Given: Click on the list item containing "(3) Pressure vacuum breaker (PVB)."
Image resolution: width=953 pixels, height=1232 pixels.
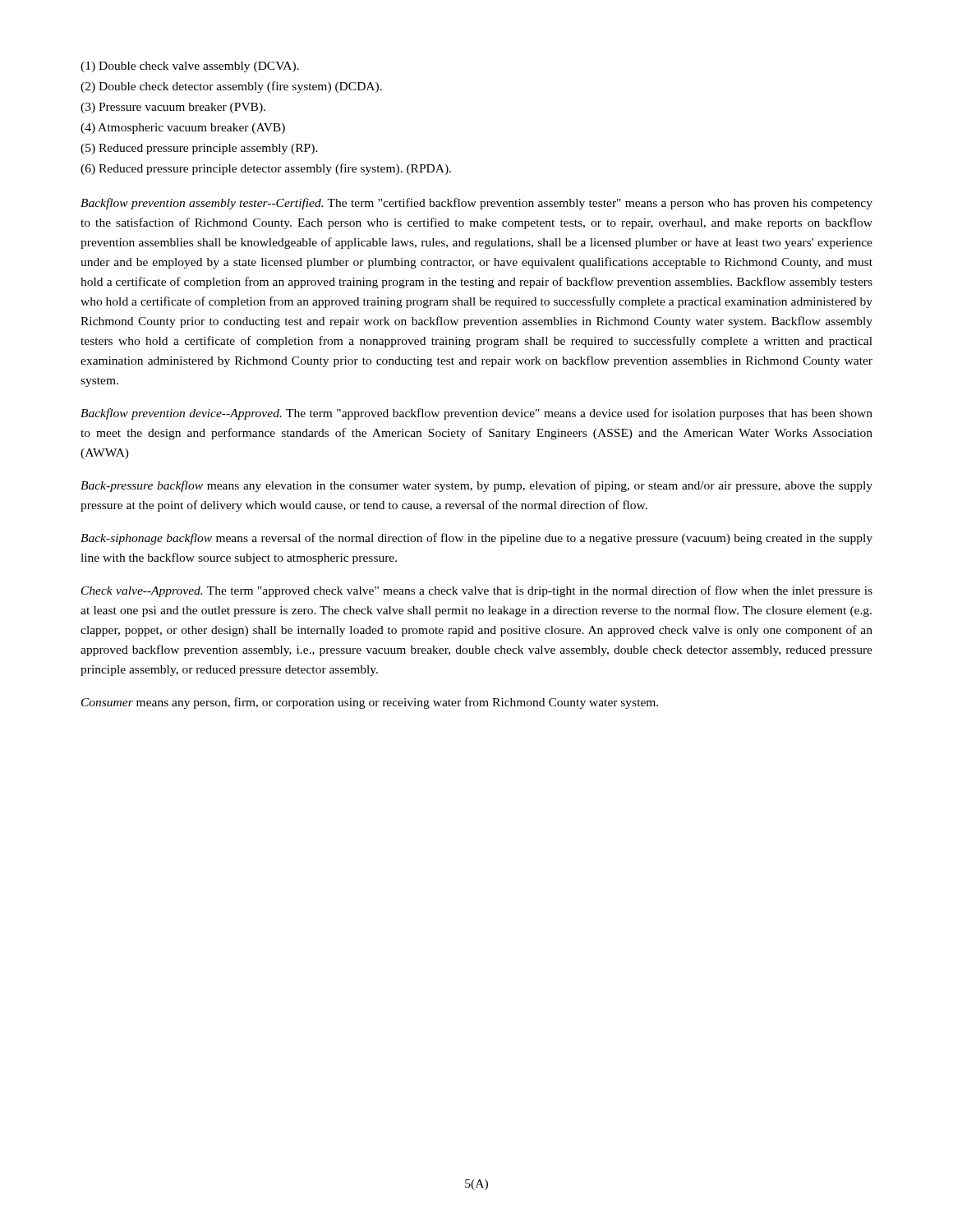Looking at the screenshot, I should [173, 106].
